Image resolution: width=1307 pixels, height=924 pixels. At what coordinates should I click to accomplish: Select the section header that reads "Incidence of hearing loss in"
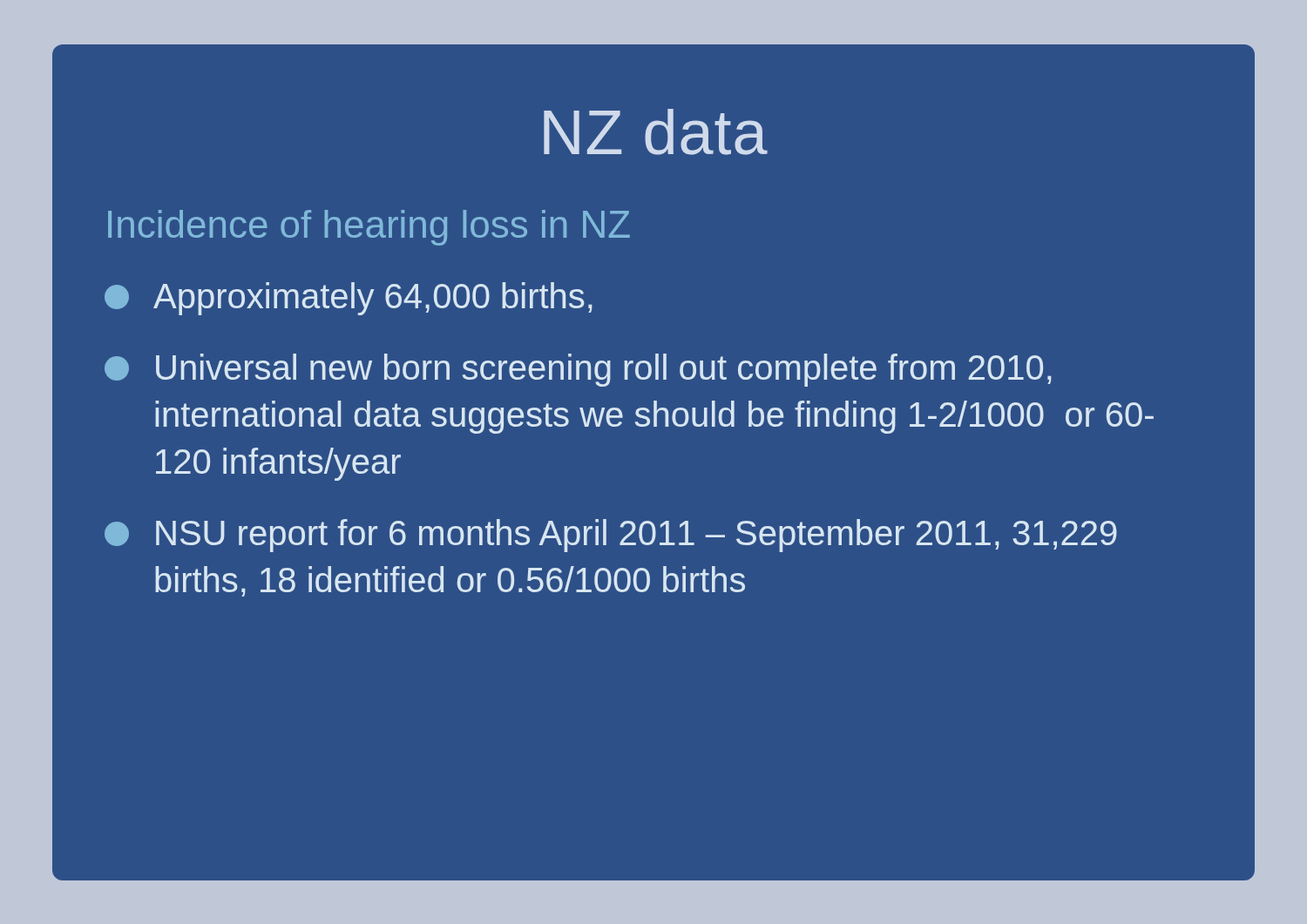click(368, 224)
